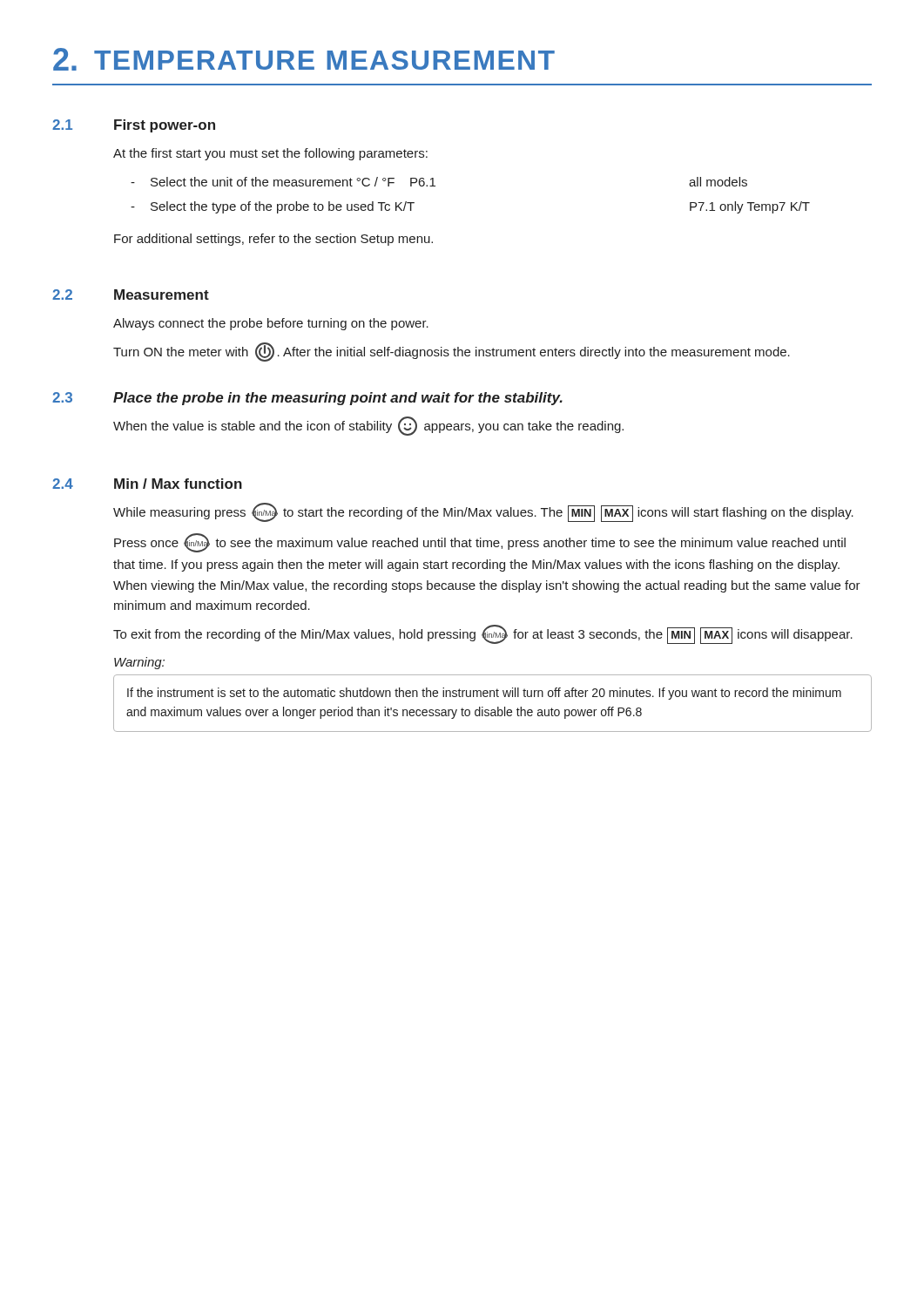Locate the text block containing "Press once Min/Max to see"

click(x=492, y=574)
